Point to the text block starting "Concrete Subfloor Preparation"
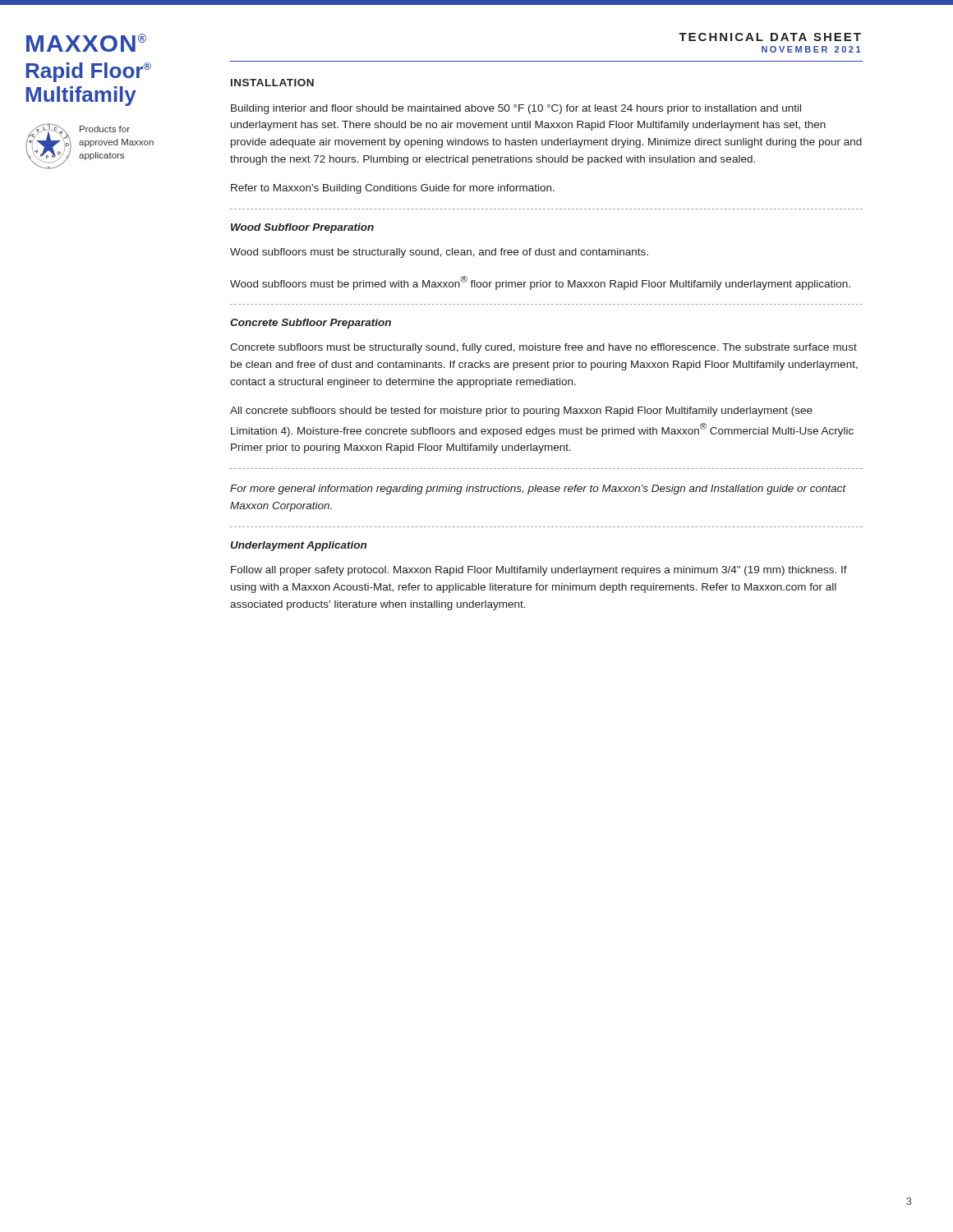 pyautogui.click(x=311, y=324)
